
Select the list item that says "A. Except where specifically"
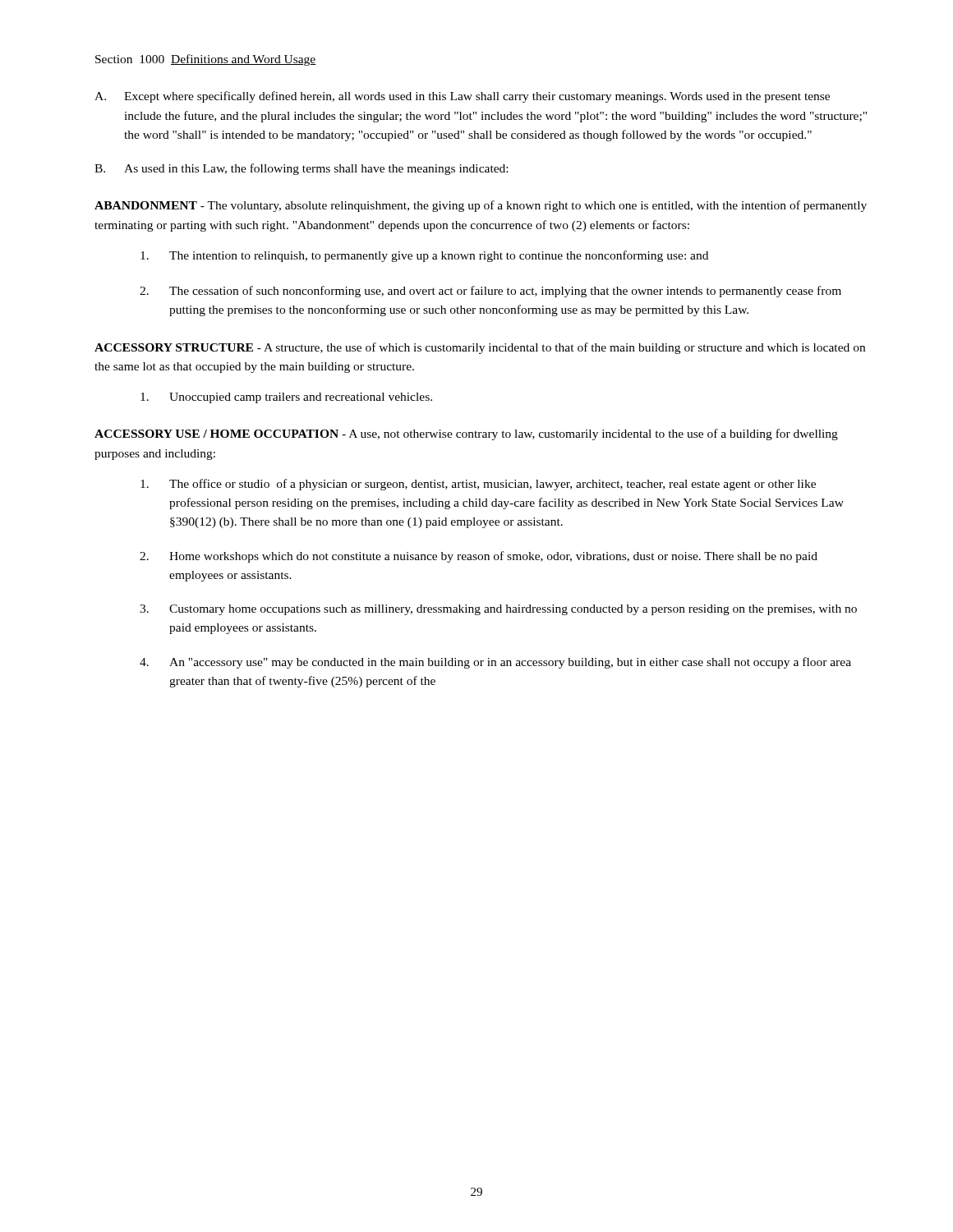coord(483,115)
